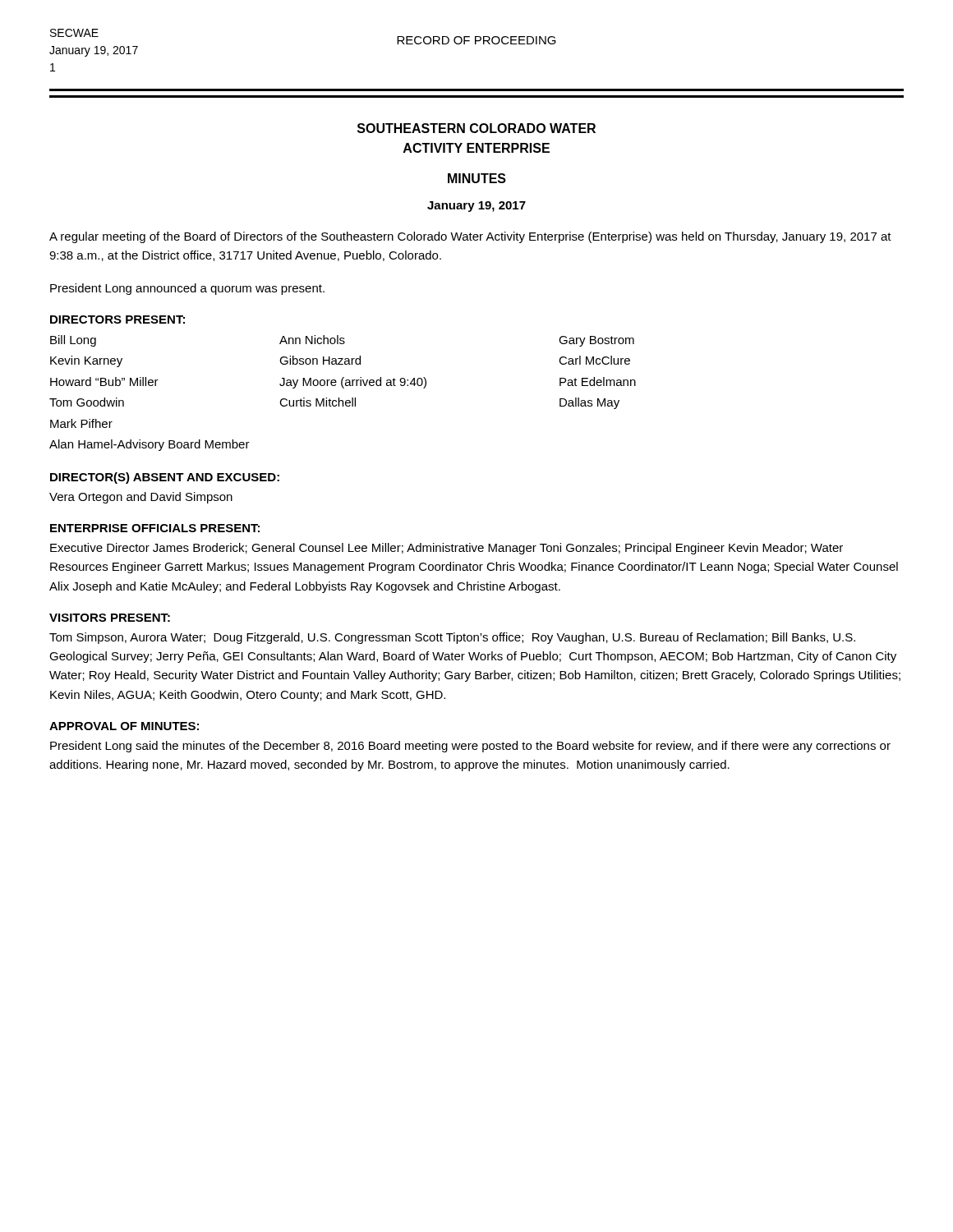
Task: Find the passage starting "ENTERPRISE OFFICIALS PRESENT:"
Action: (x=155, y=528)
